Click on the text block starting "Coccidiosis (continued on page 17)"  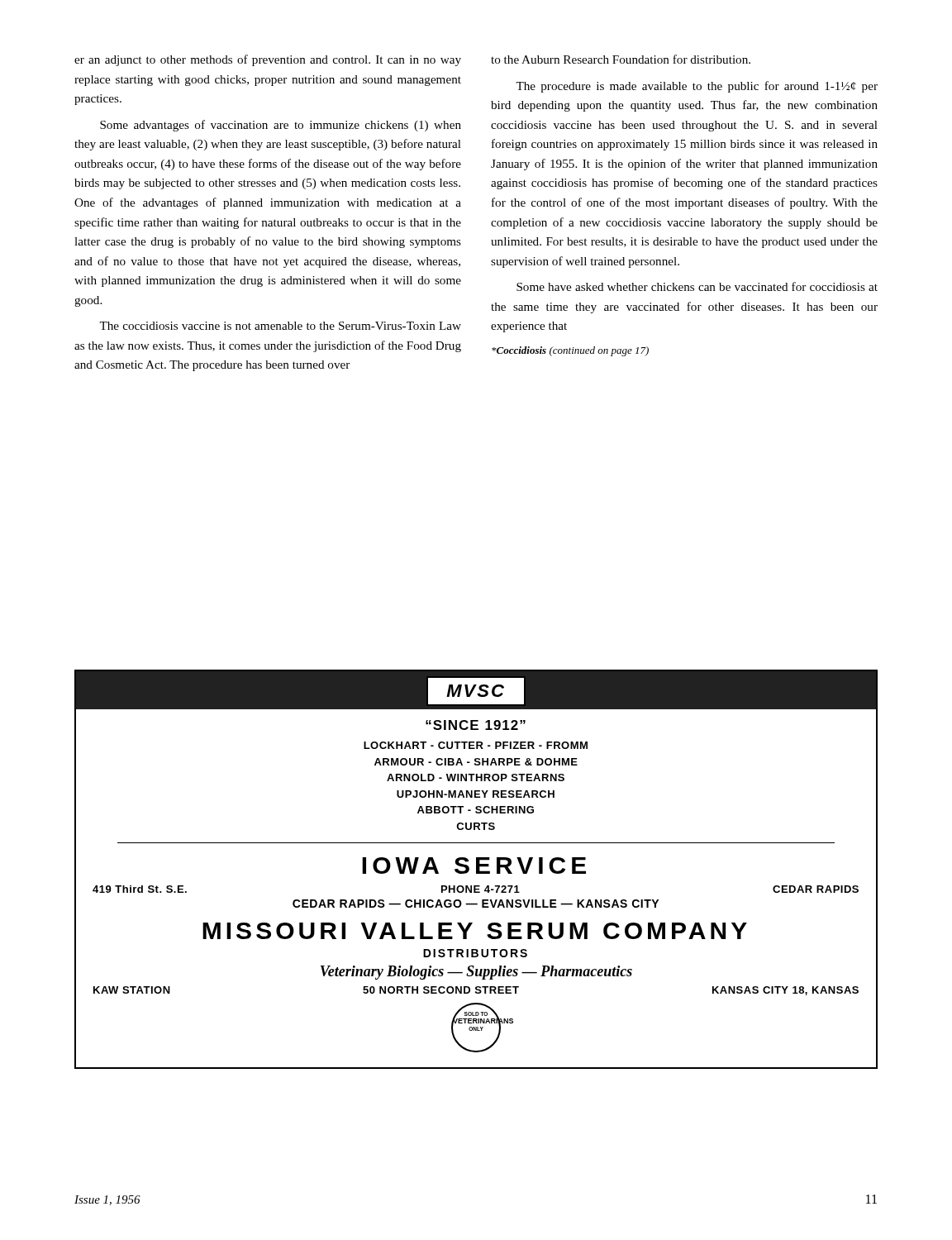click(x=570, y=350)
